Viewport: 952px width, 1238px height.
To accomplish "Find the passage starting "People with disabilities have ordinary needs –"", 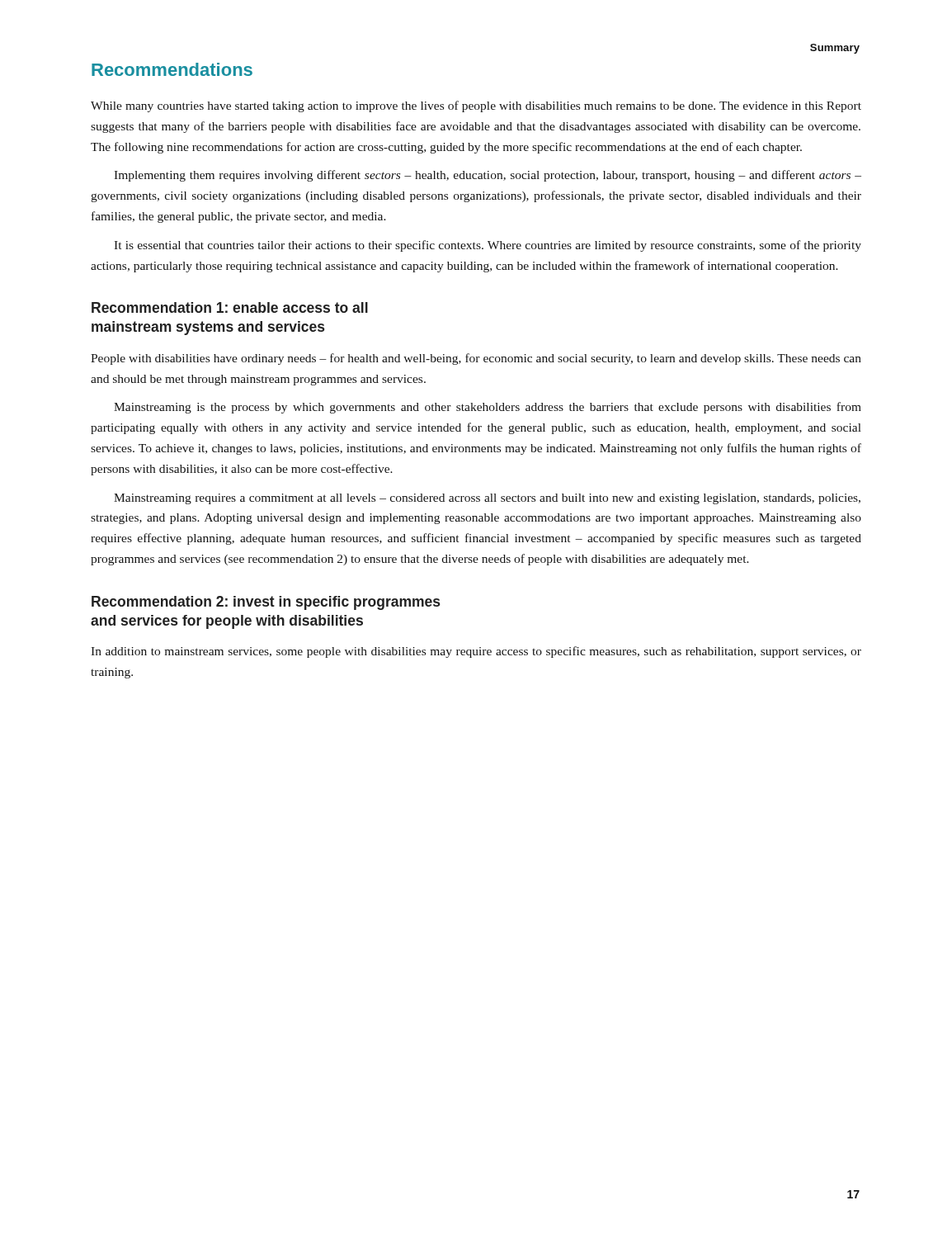I will tap(476, 369).
